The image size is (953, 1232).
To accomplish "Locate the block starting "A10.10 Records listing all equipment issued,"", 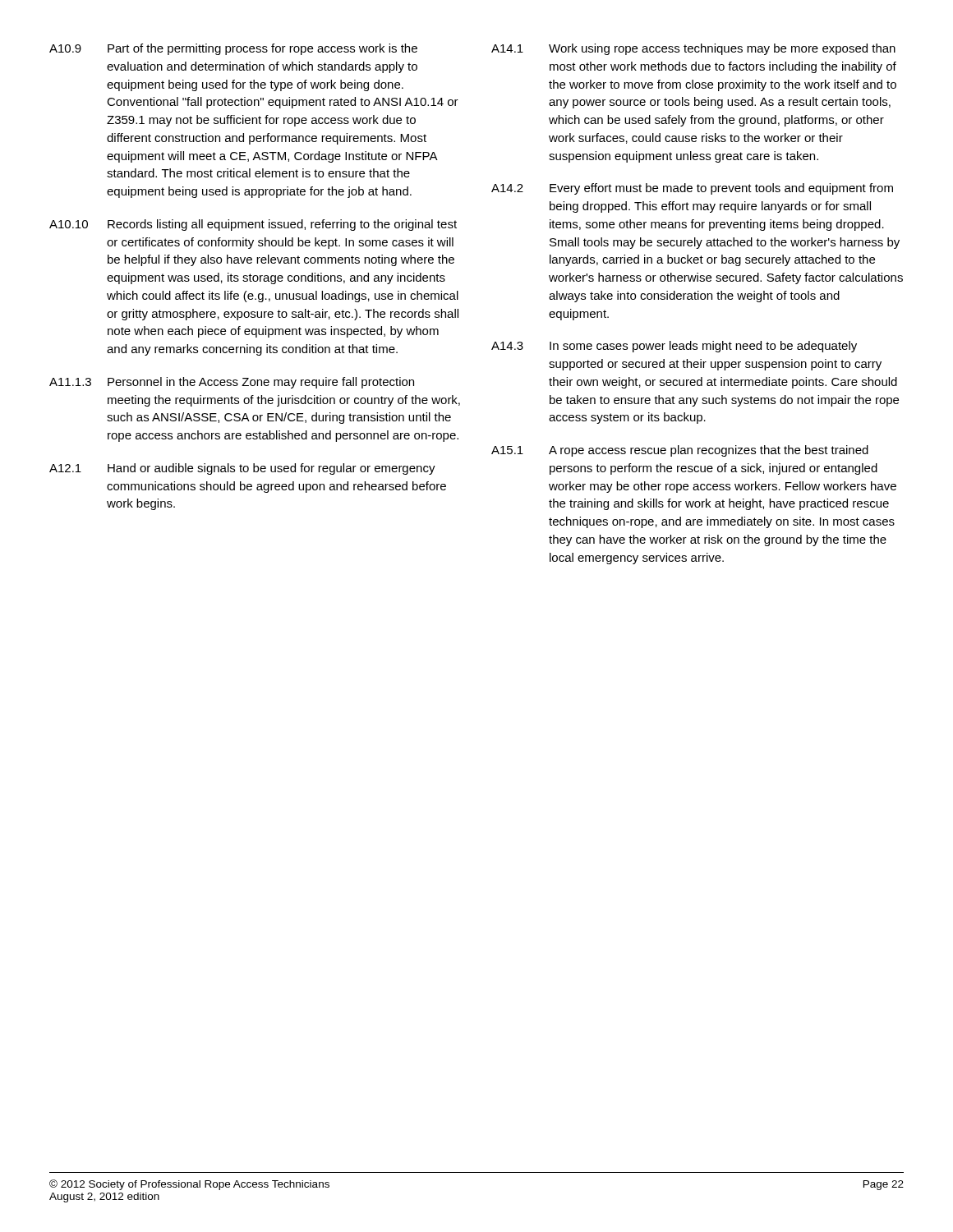I will [x=255, y=286].
